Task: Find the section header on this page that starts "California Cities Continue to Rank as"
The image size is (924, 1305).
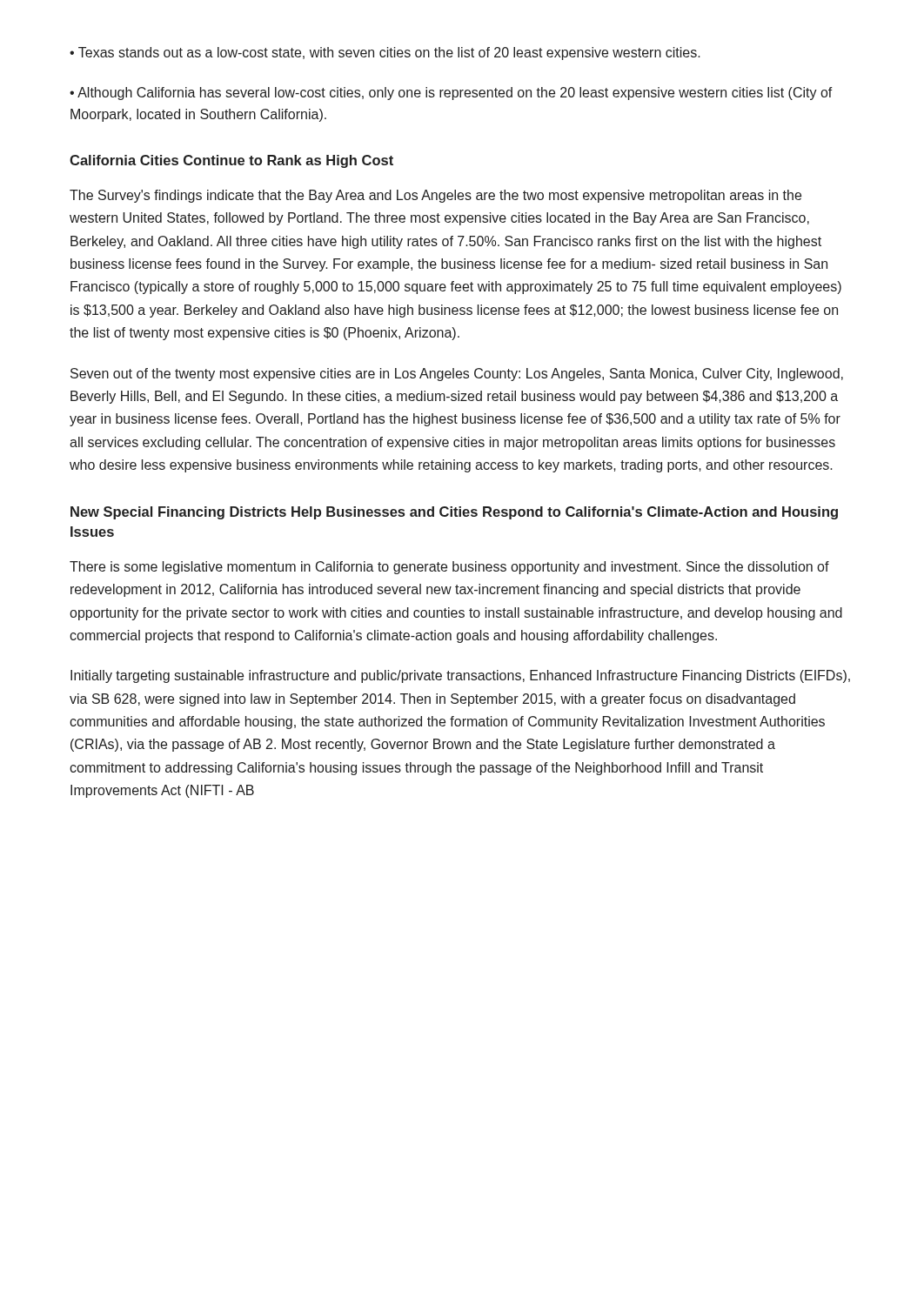Action: pyautogui.click(x=232, y=160)
